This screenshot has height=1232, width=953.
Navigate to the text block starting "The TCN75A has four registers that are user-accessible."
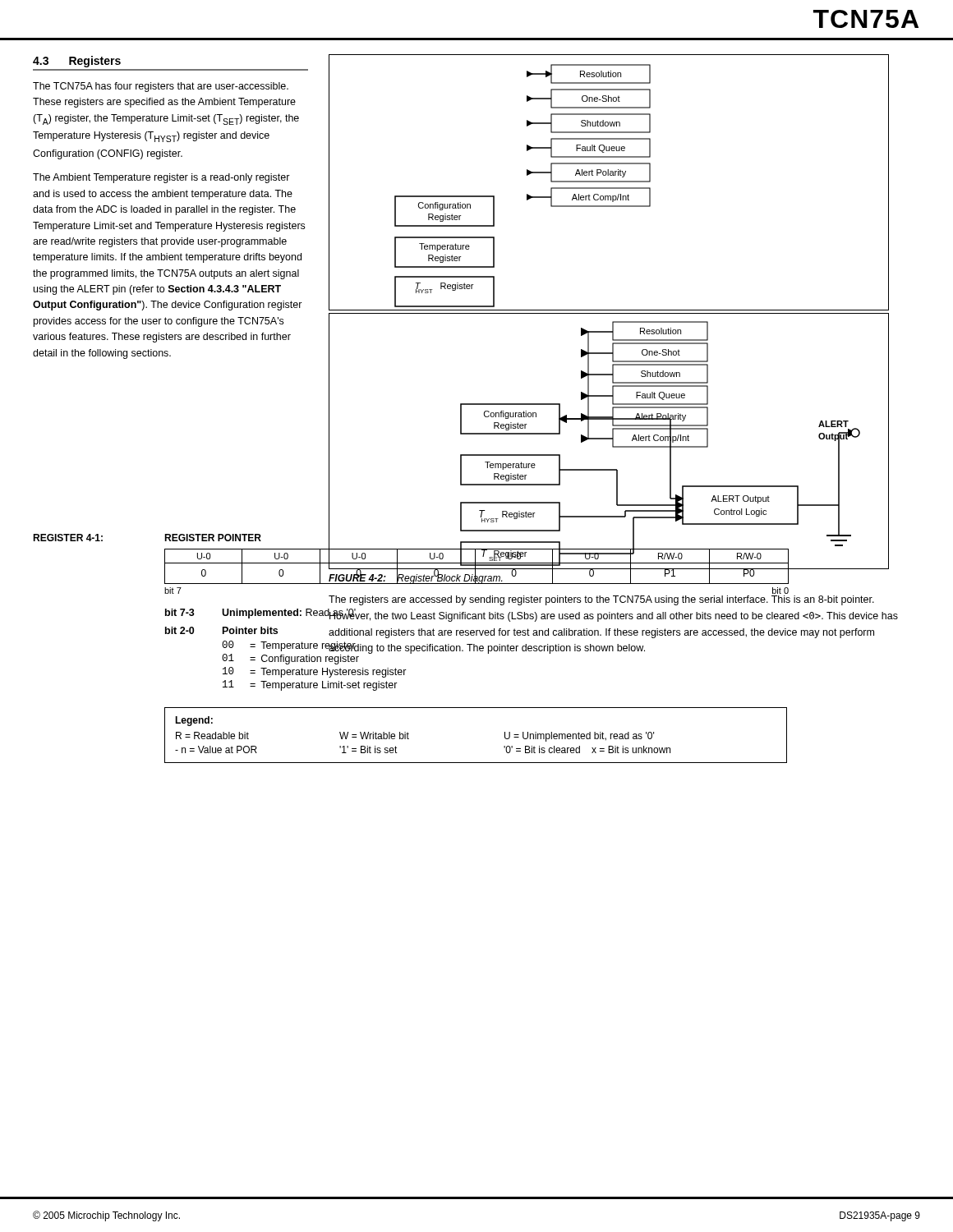tap(166, 120)
